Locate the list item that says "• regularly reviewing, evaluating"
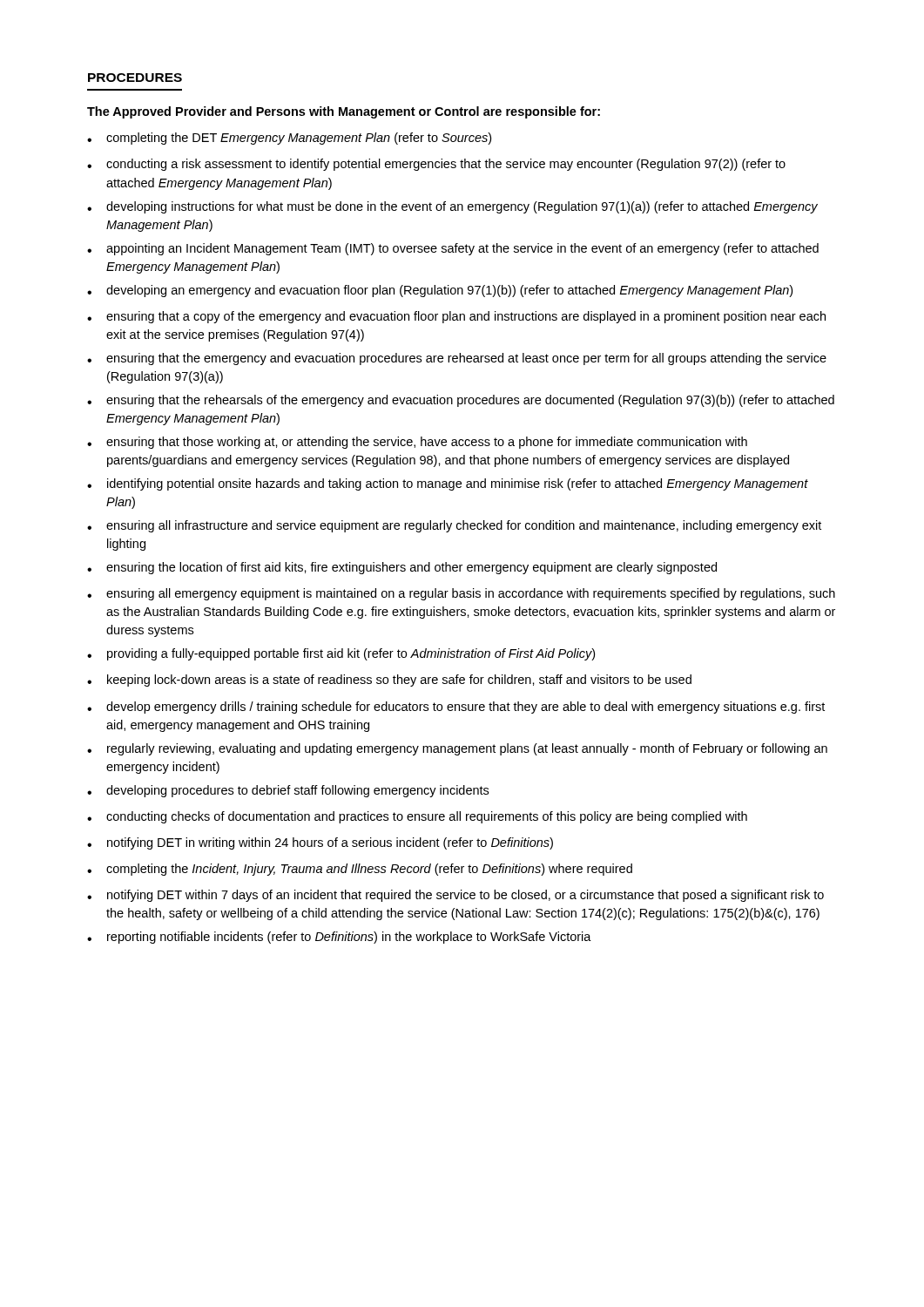This screenshot has height=1307, width=924. pyautogui.click(x=462, y=758)
